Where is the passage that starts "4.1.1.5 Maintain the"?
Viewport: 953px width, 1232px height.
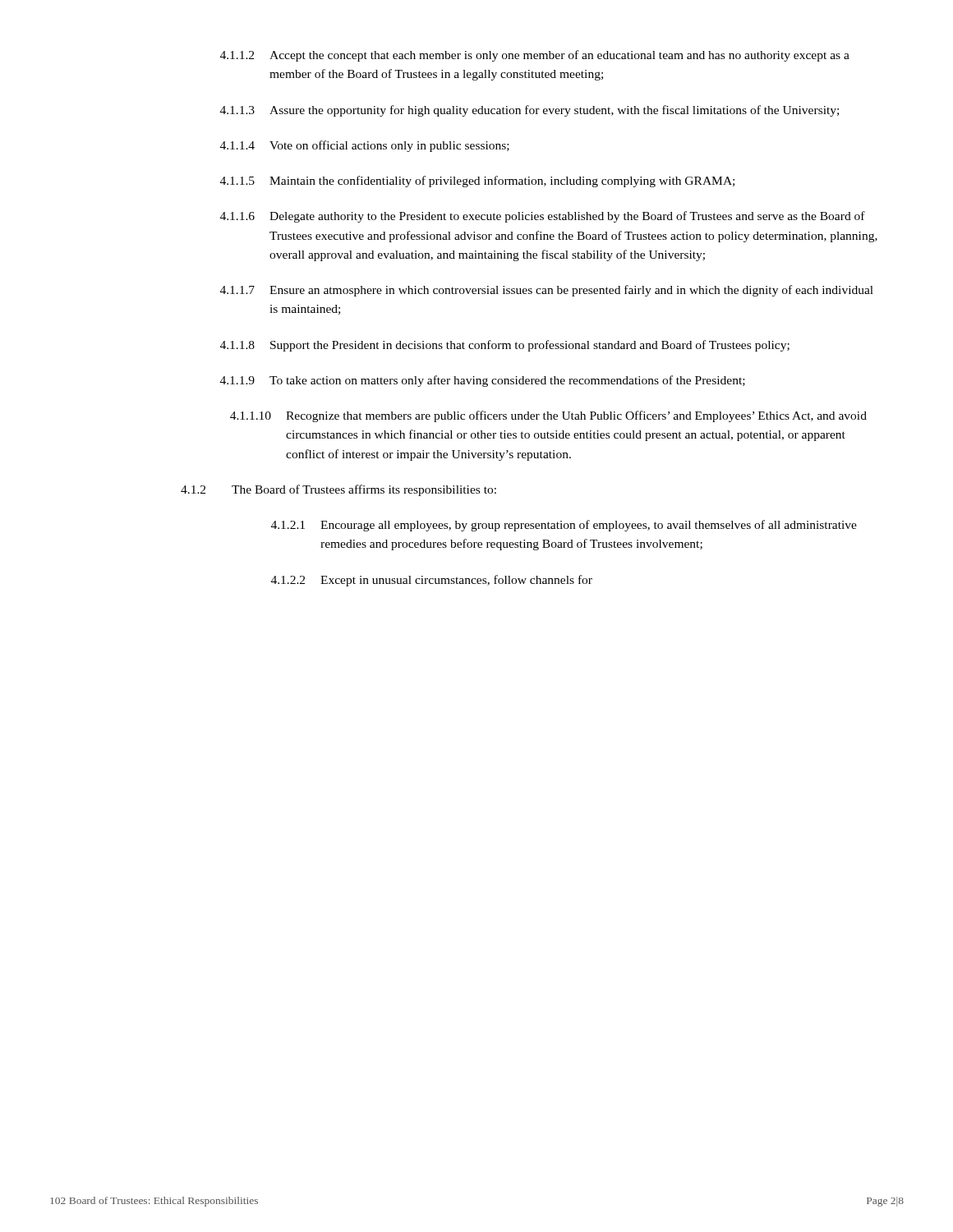(530, 180)
